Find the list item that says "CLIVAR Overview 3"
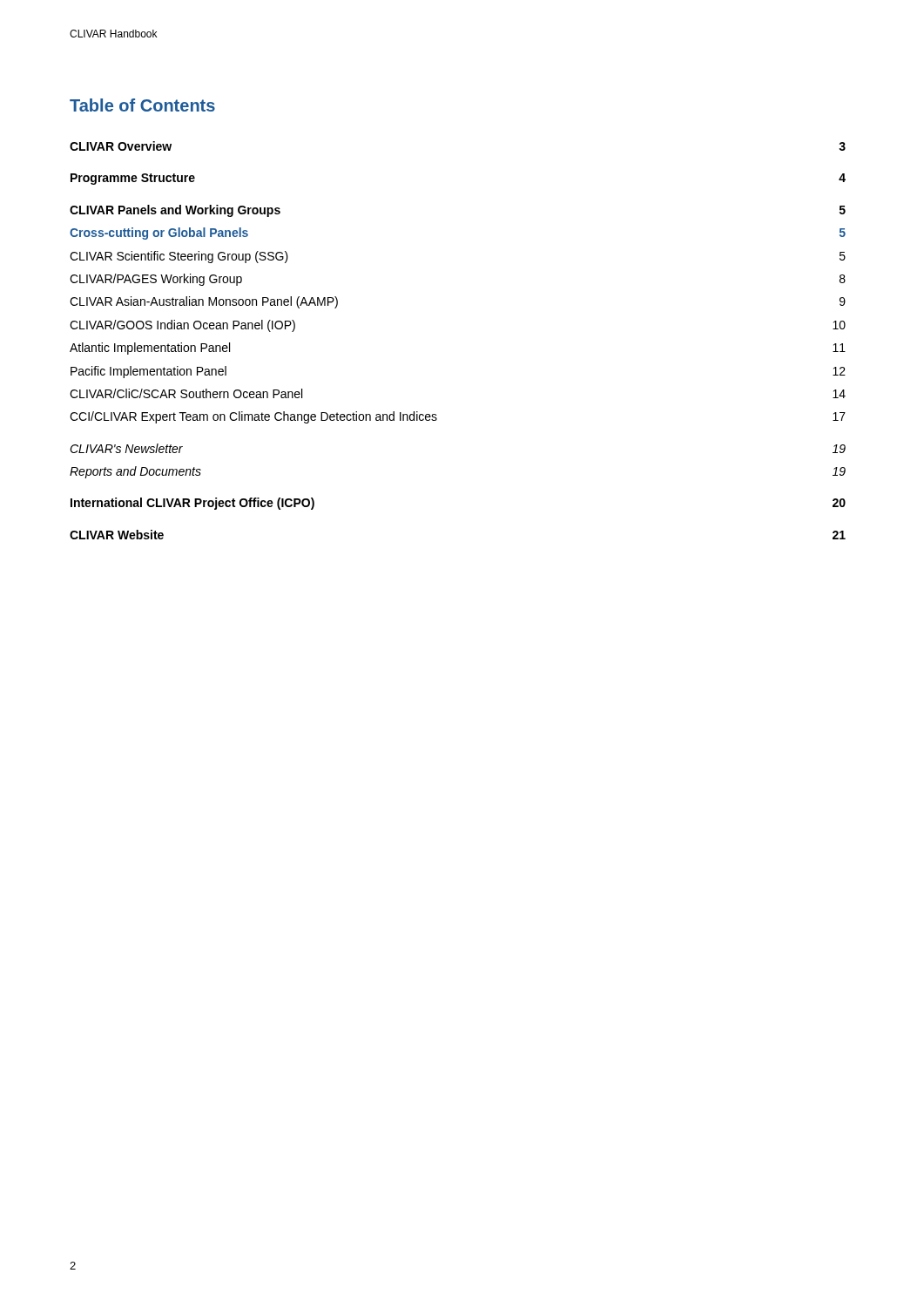Viewport: 924px width, 1307px height. point(128,146)
